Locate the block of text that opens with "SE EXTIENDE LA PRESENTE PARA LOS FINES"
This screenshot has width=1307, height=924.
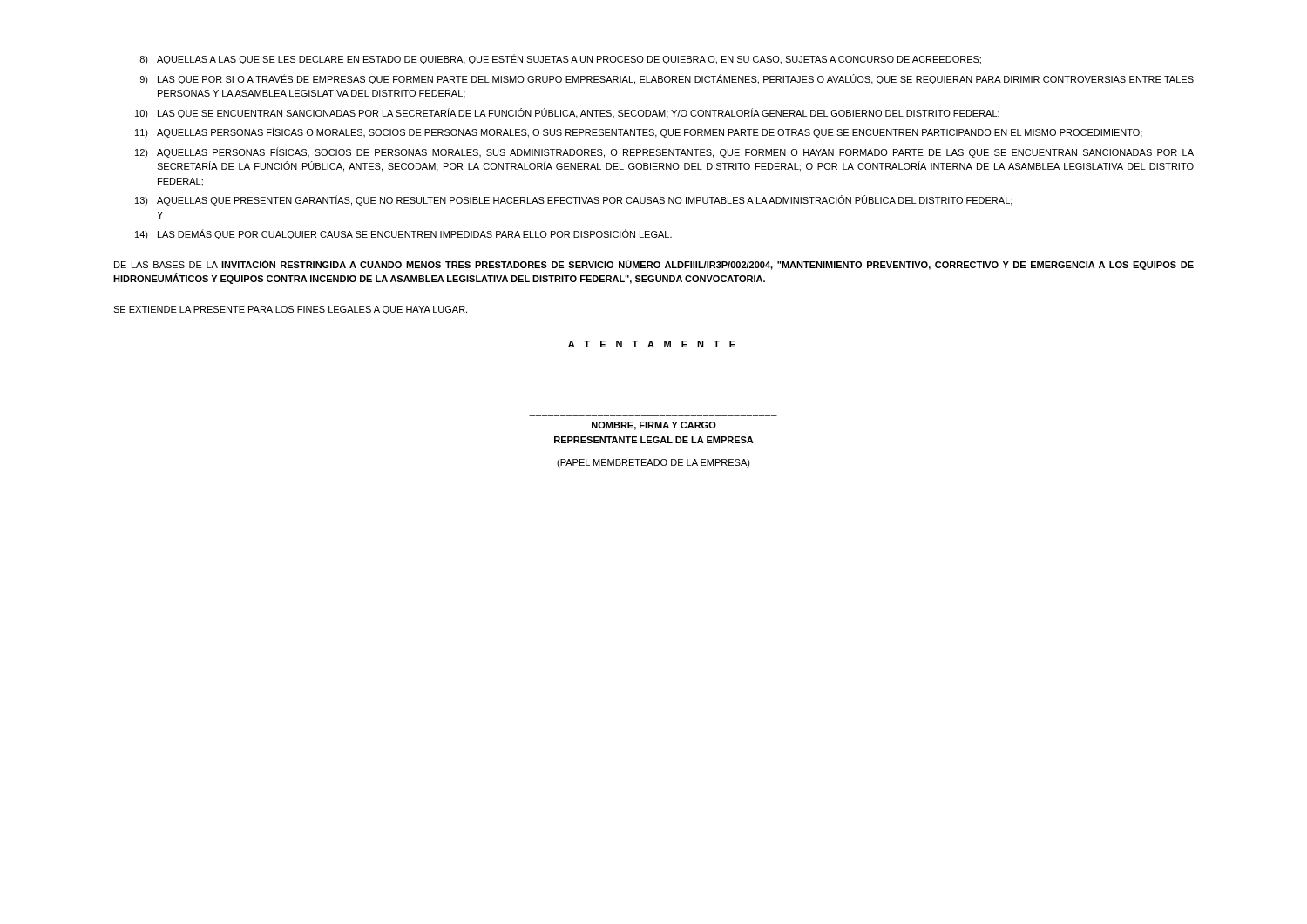(291, 309)
